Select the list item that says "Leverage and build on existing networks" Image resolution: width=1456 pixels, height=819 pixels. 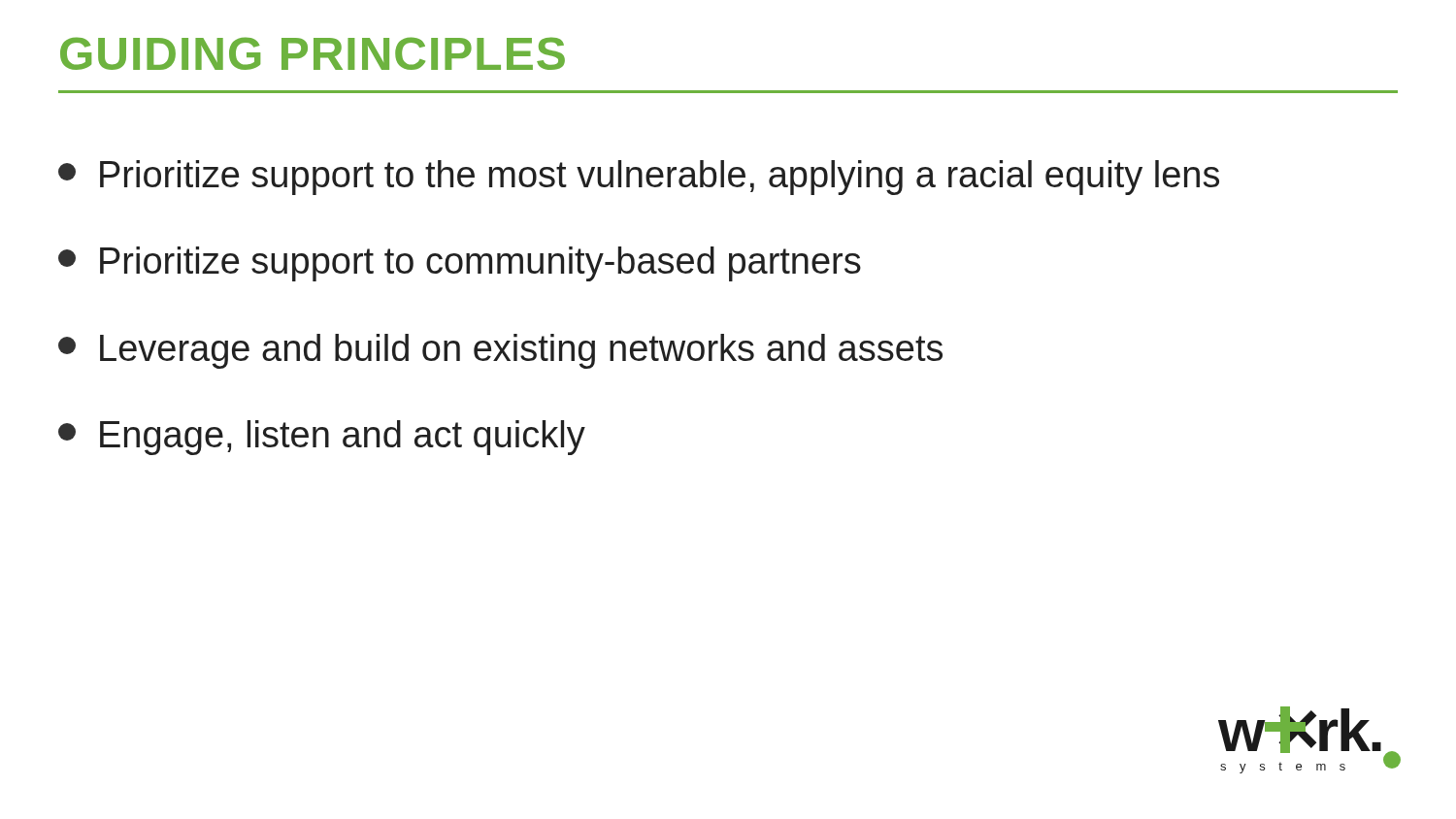[709, 349]
